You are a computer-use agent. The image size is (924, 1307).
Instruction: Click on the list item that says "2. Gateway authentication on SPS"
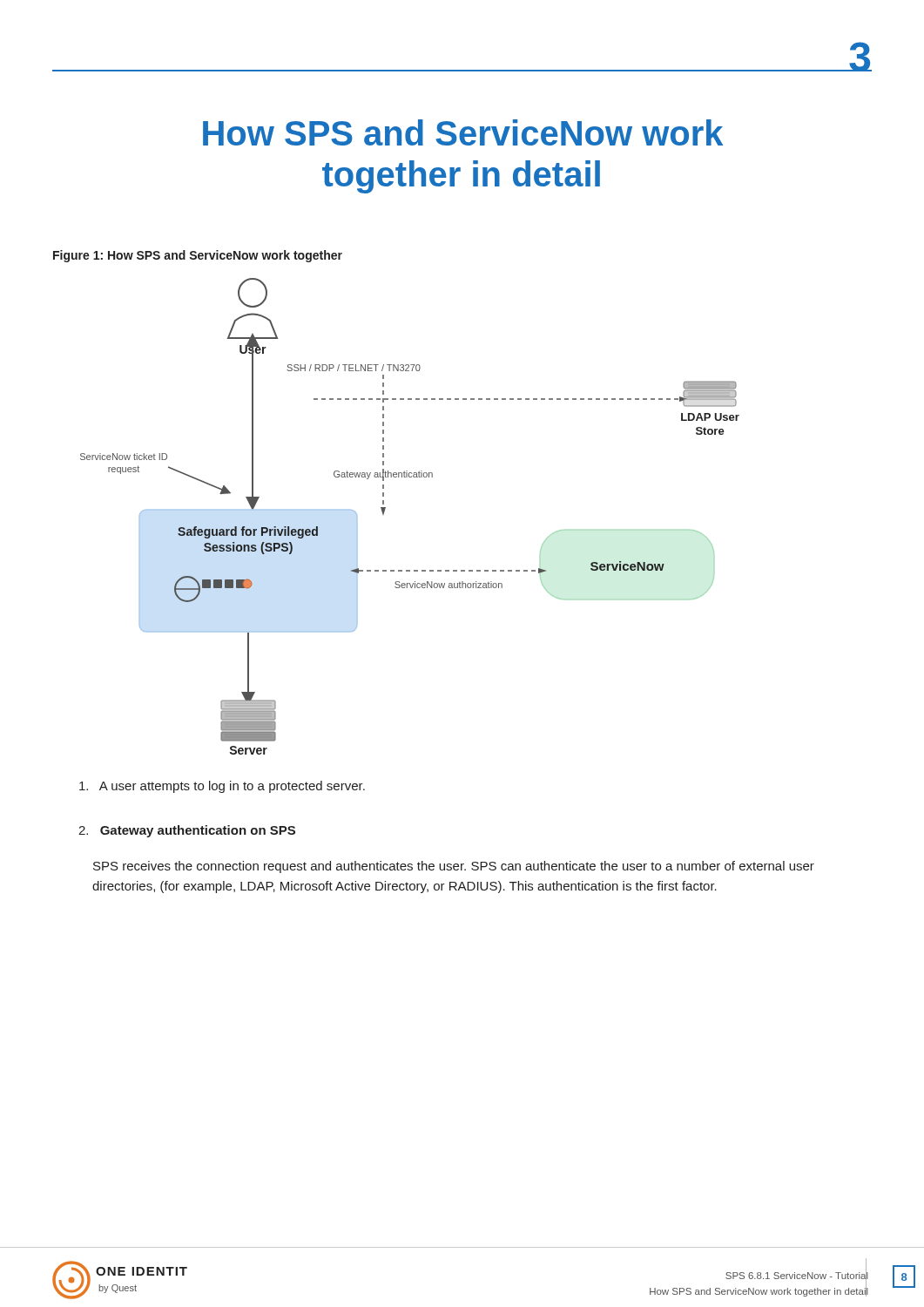187,830
